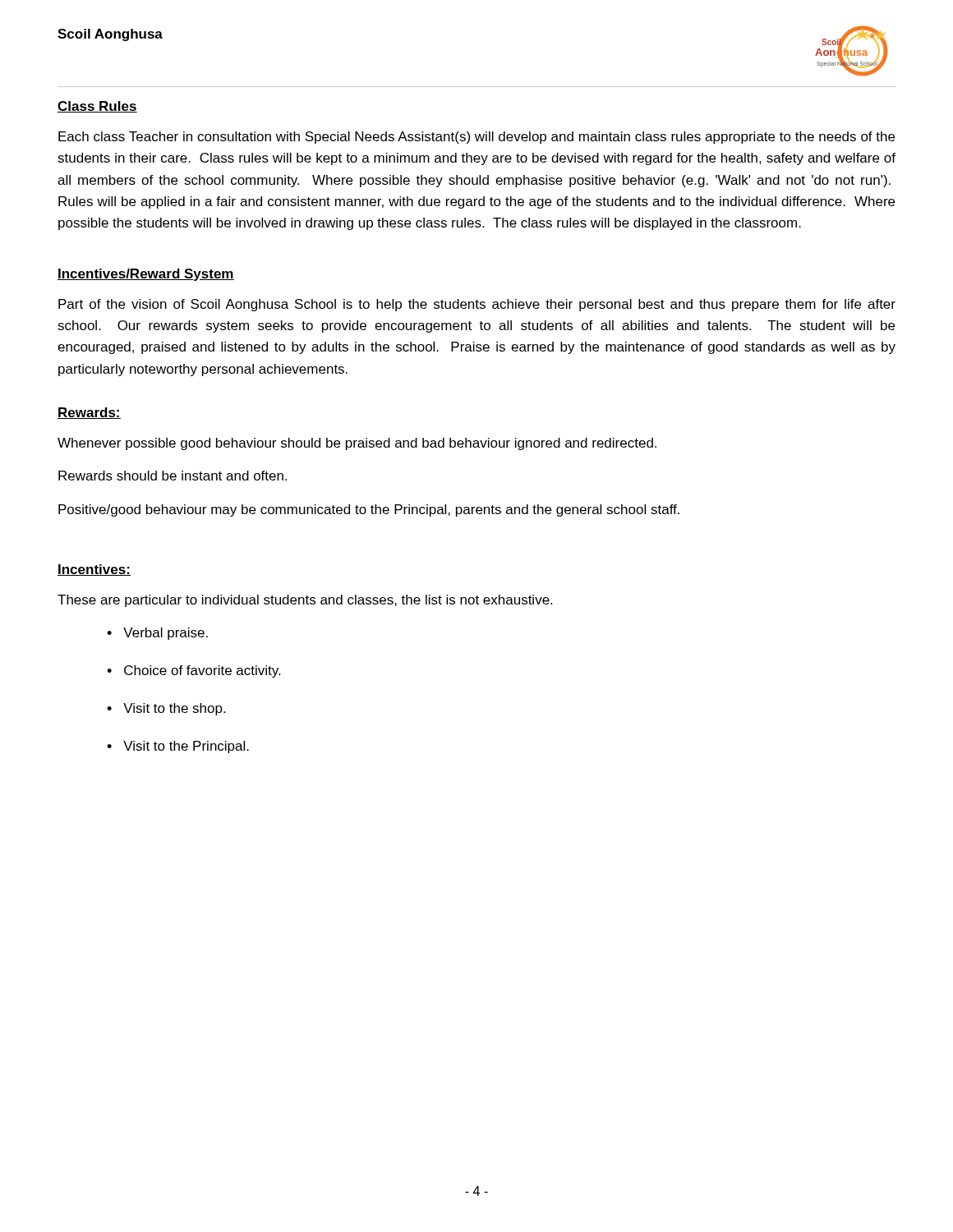Find the passage starting "These are particular to individual students and classes,"
Screen dimensions: 1232x953
click(306, 600)
